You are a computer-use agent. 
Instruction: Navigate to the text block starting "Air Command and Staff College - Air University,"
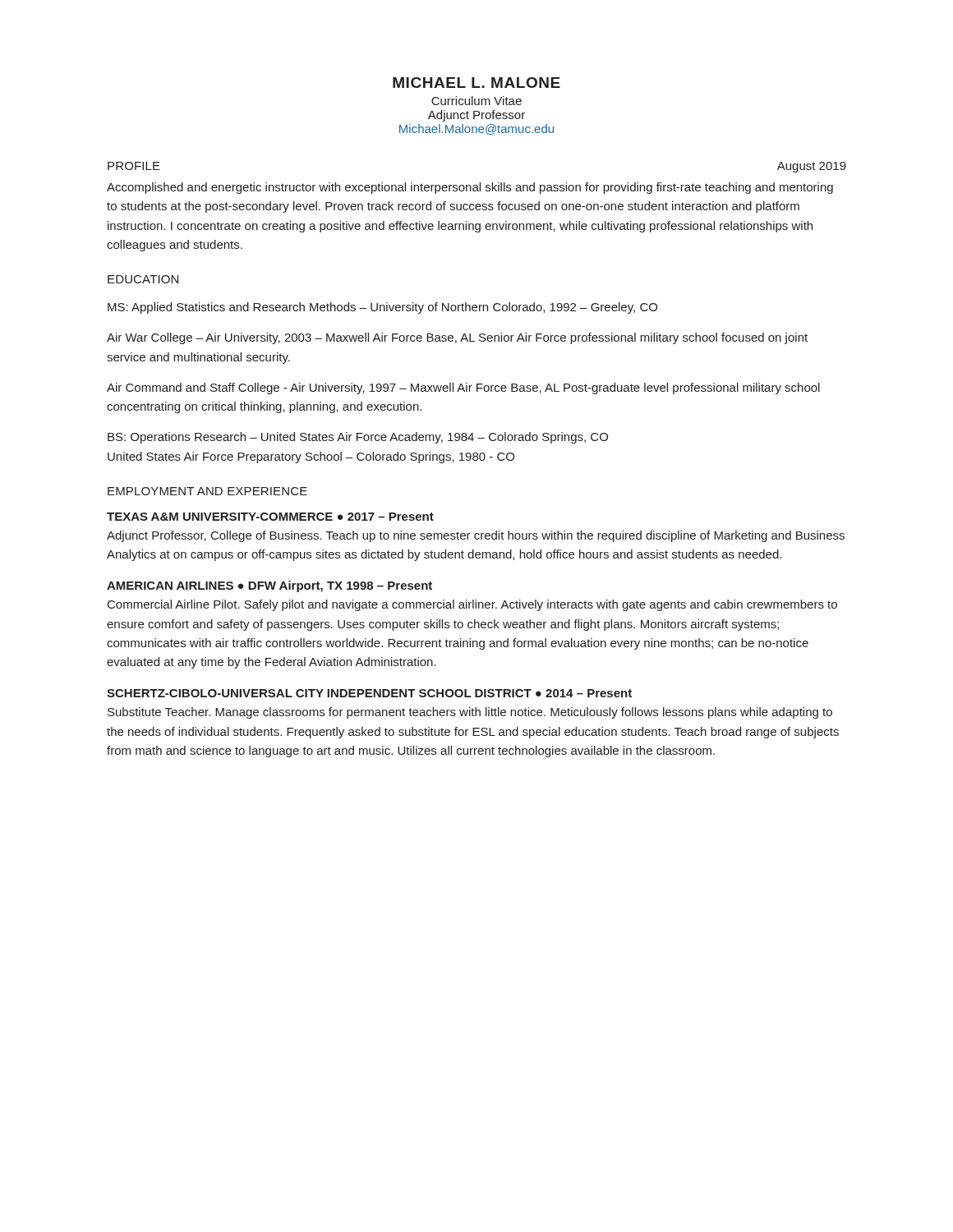coord(464,397)
